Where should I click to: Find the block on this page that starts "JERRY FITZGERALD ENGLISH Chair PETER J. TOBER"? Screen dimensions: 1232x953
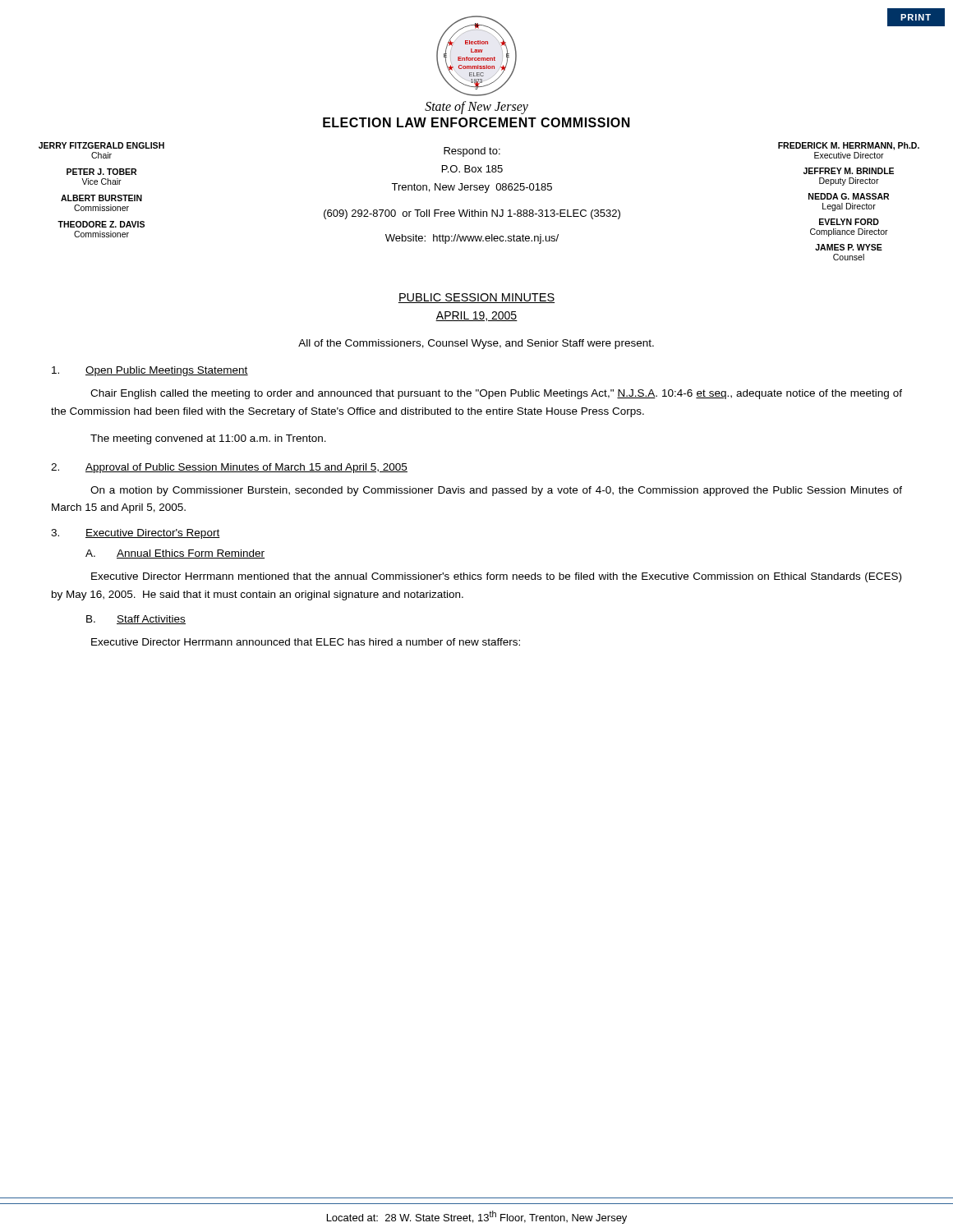(101, 190)
